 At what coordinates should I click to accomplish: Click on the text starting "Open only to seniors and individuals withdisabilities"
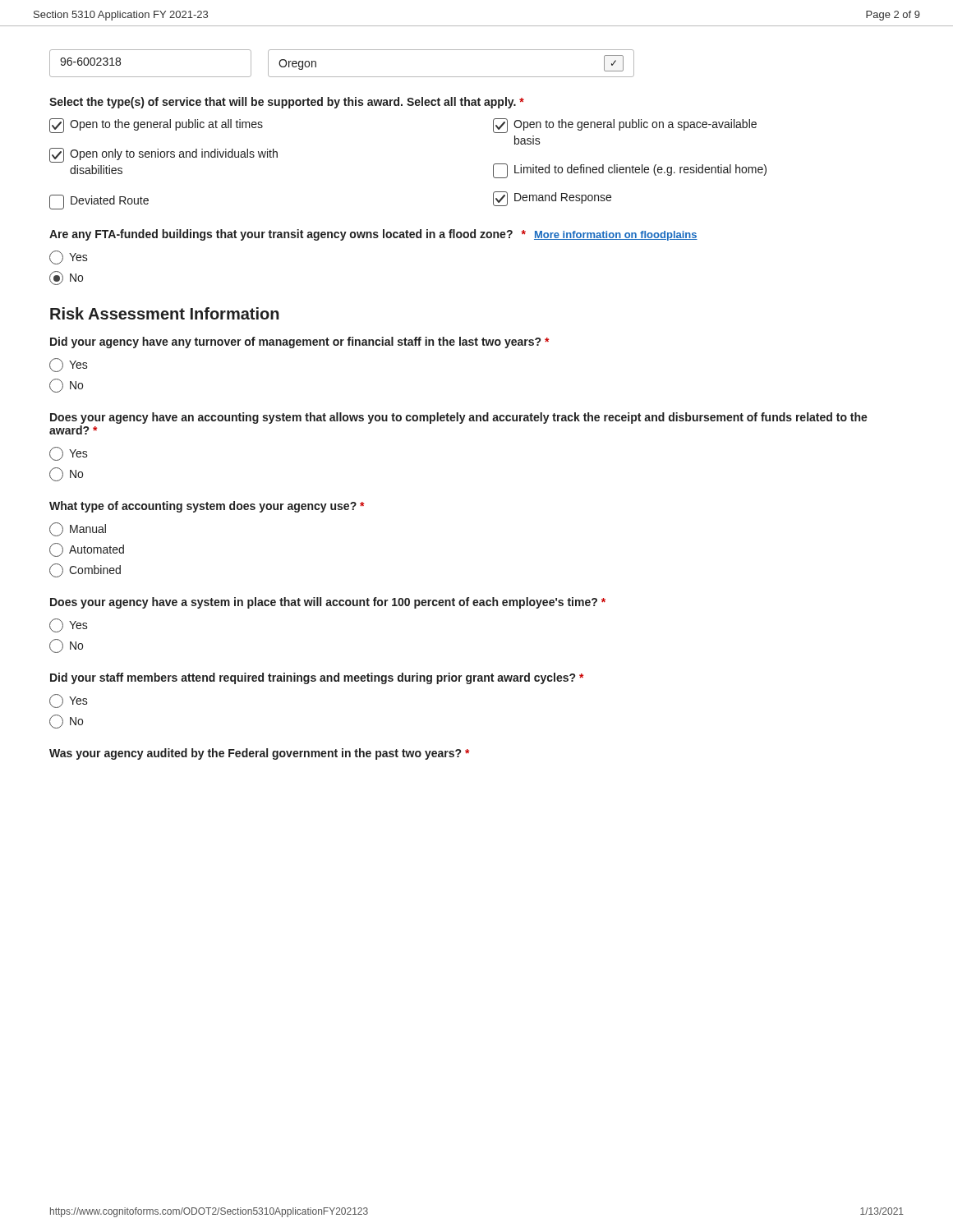click(x=164, y=162)
